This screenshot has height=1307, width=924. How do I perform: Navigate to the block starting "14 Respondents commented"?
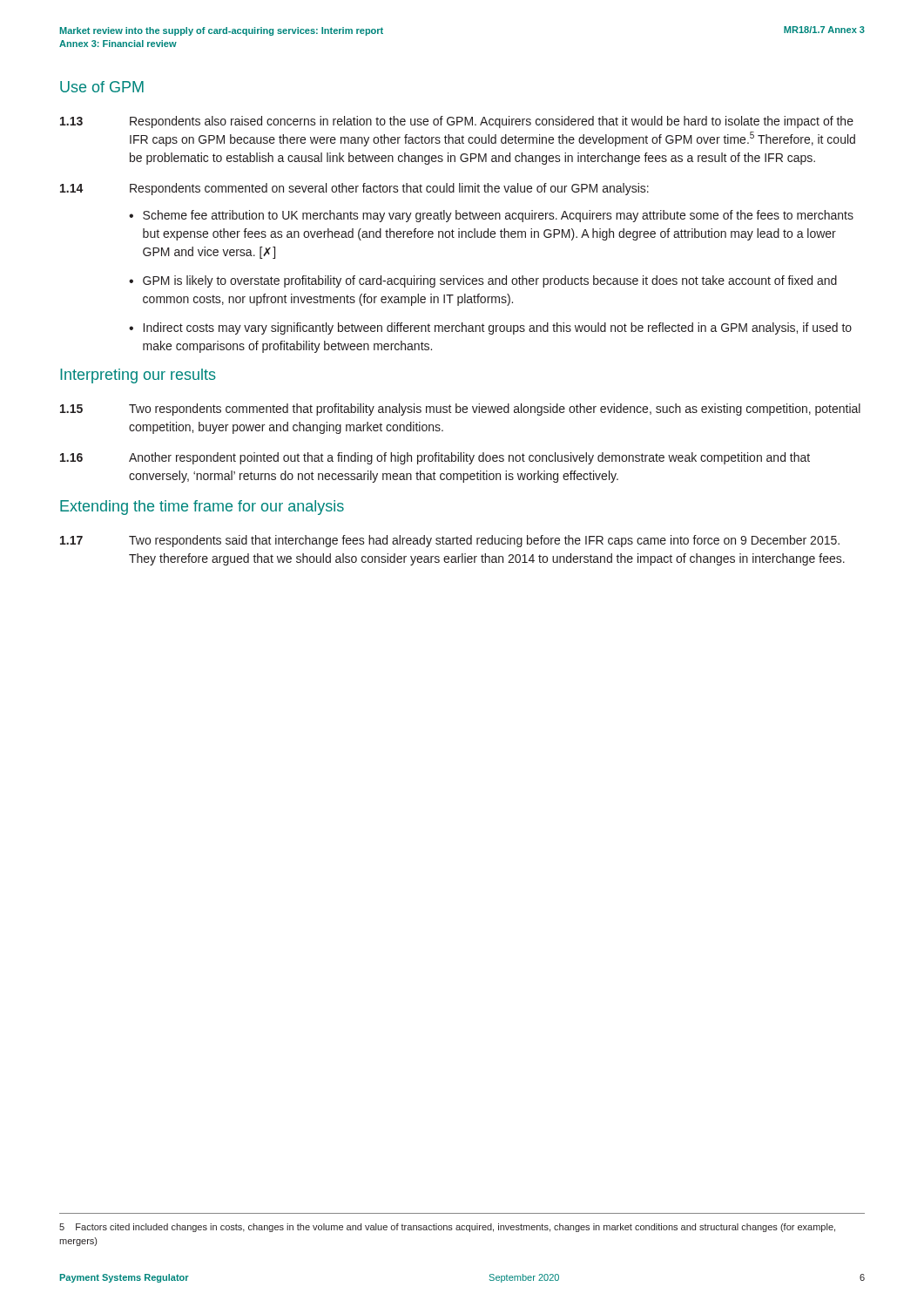(462, 189)
